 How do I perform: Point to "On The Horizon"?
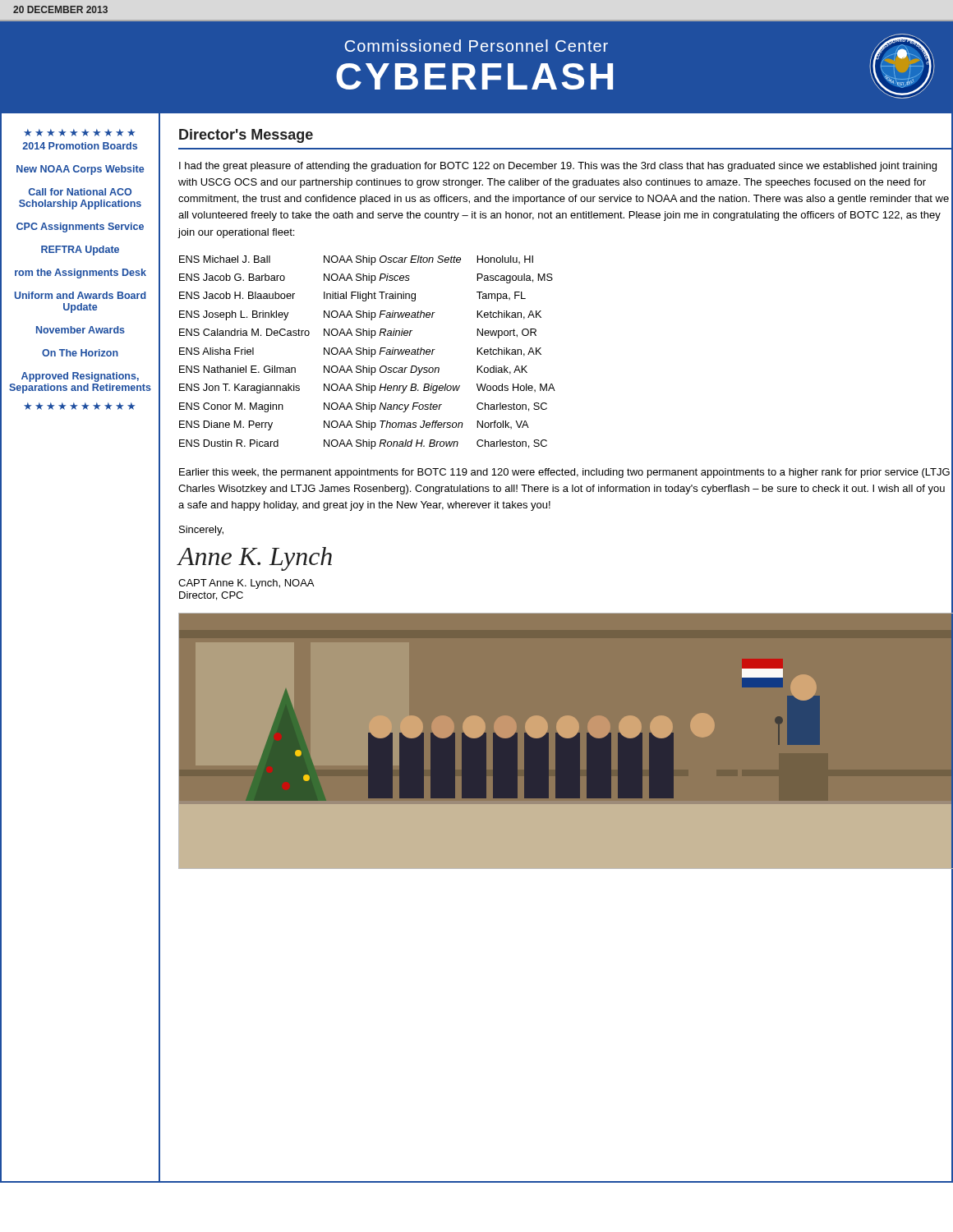pos(80,353)
